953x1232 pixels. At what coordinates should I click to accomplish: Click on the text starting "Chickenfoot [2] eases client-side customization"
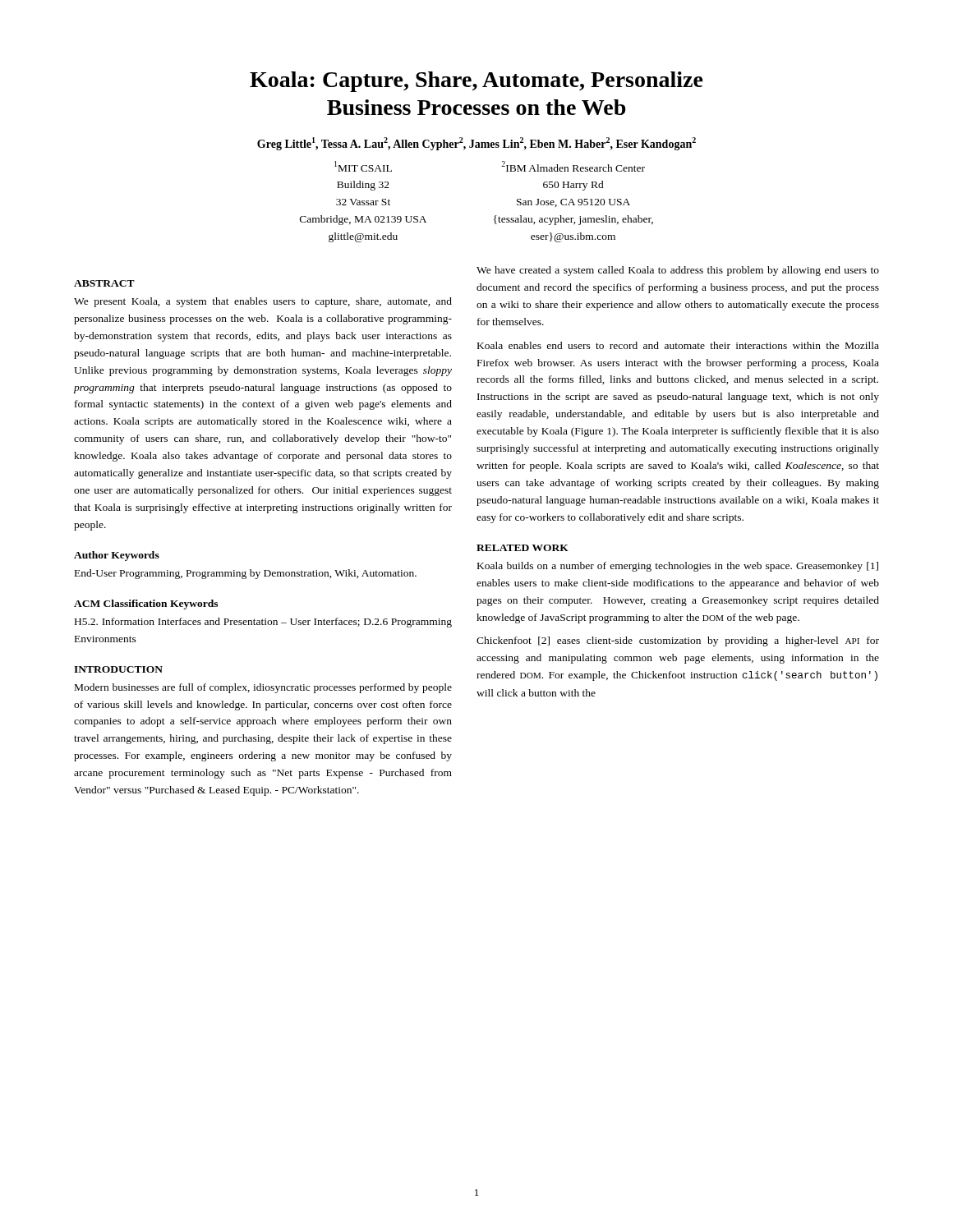coord(678,667)
